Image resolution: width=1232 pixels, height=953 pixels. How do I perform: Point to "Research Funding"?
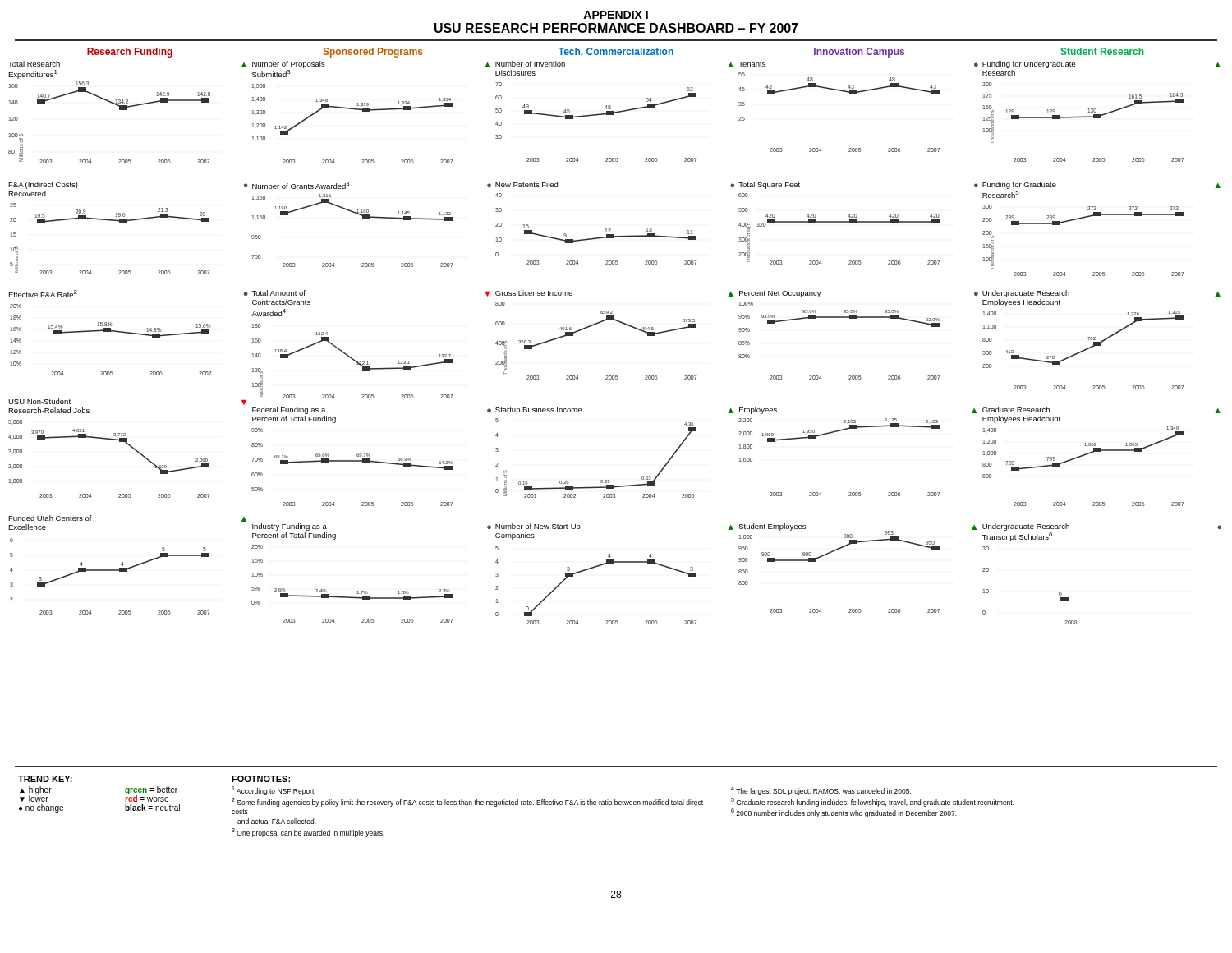(130, 52)
